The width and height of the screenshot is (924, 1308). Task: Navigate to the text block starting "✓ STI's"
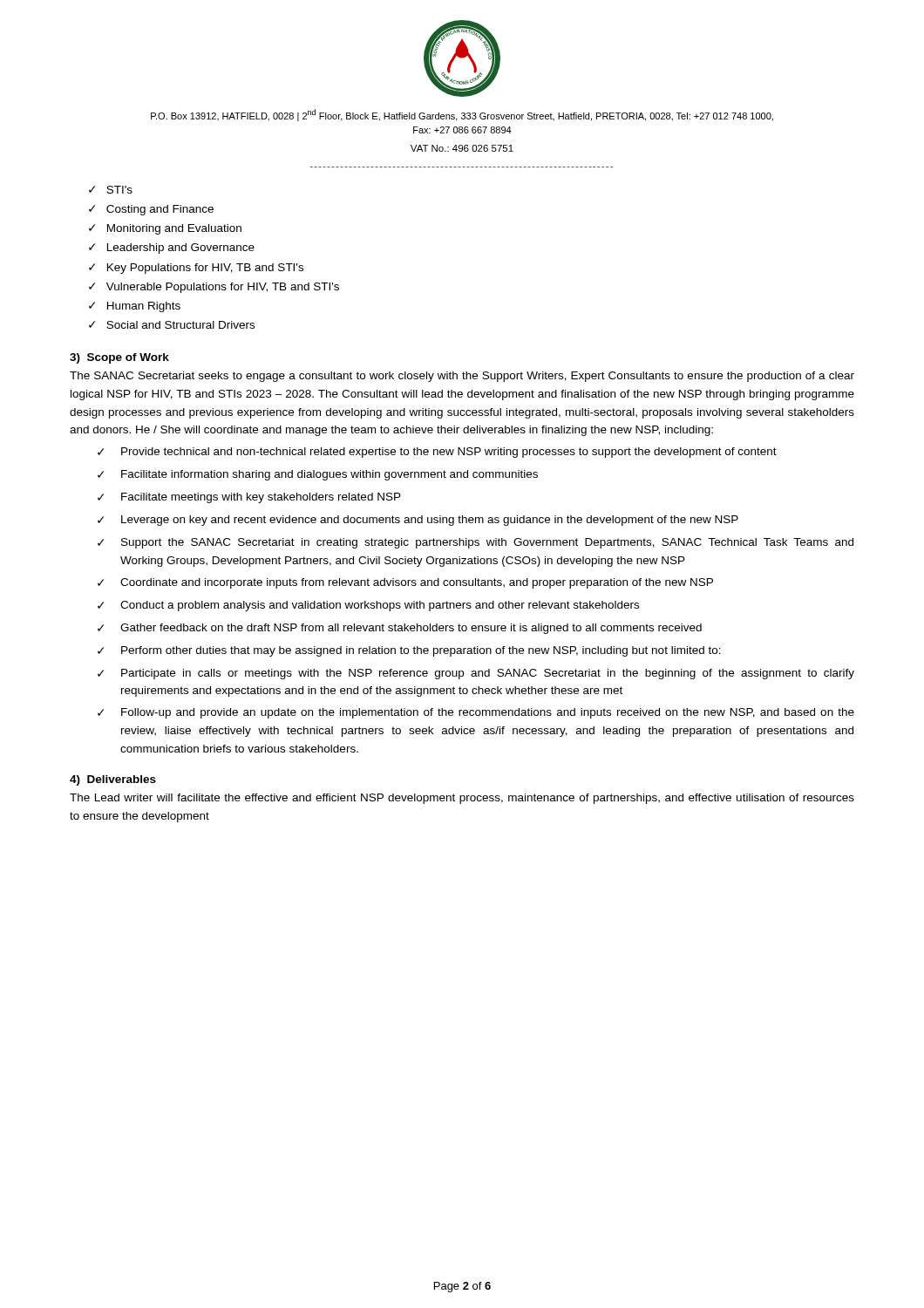(110, 189)
